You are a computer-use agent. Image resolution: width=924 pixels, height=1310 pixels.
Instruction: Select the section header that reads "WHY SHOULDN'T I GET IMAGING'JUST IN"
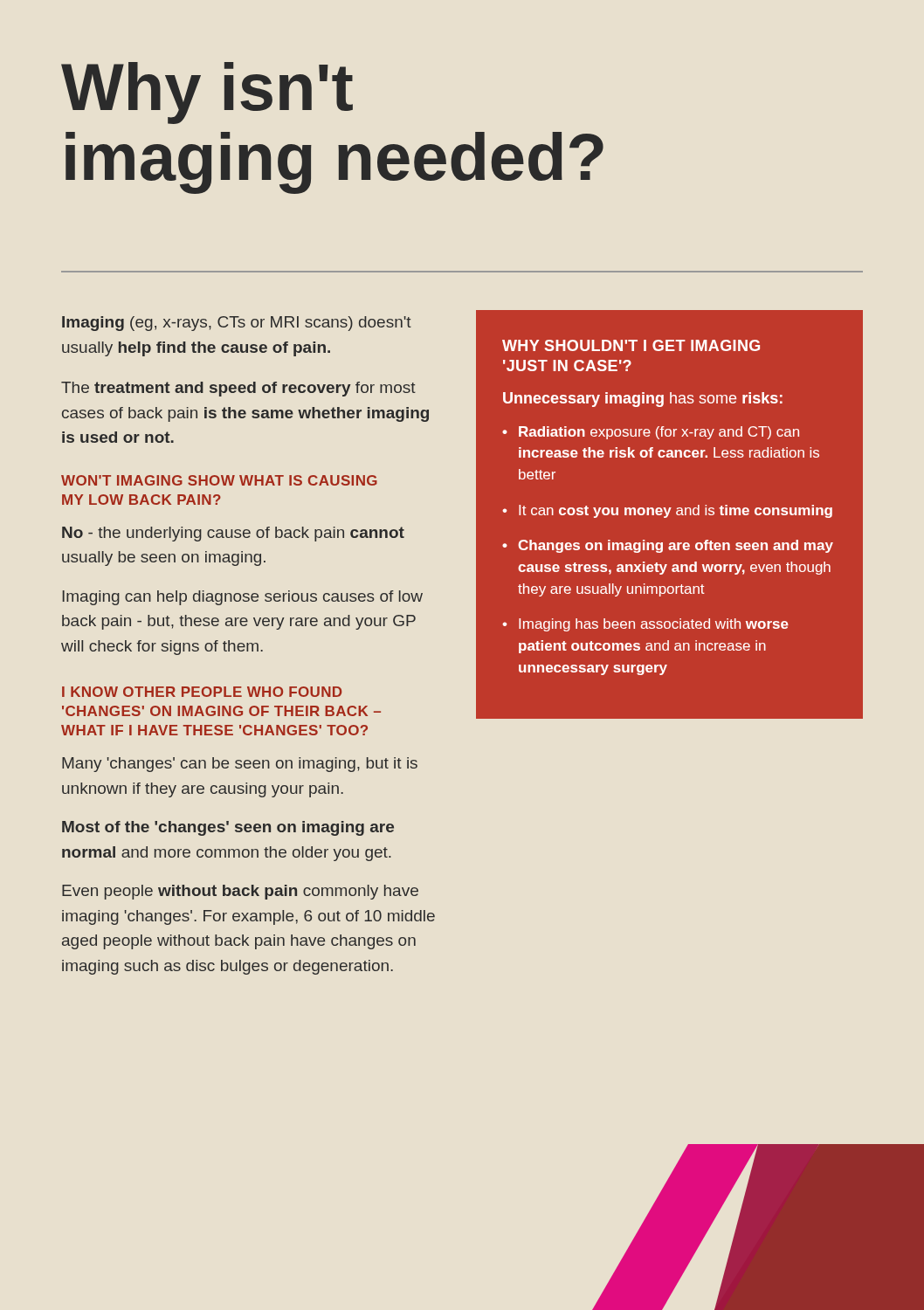tap(669, 357)
